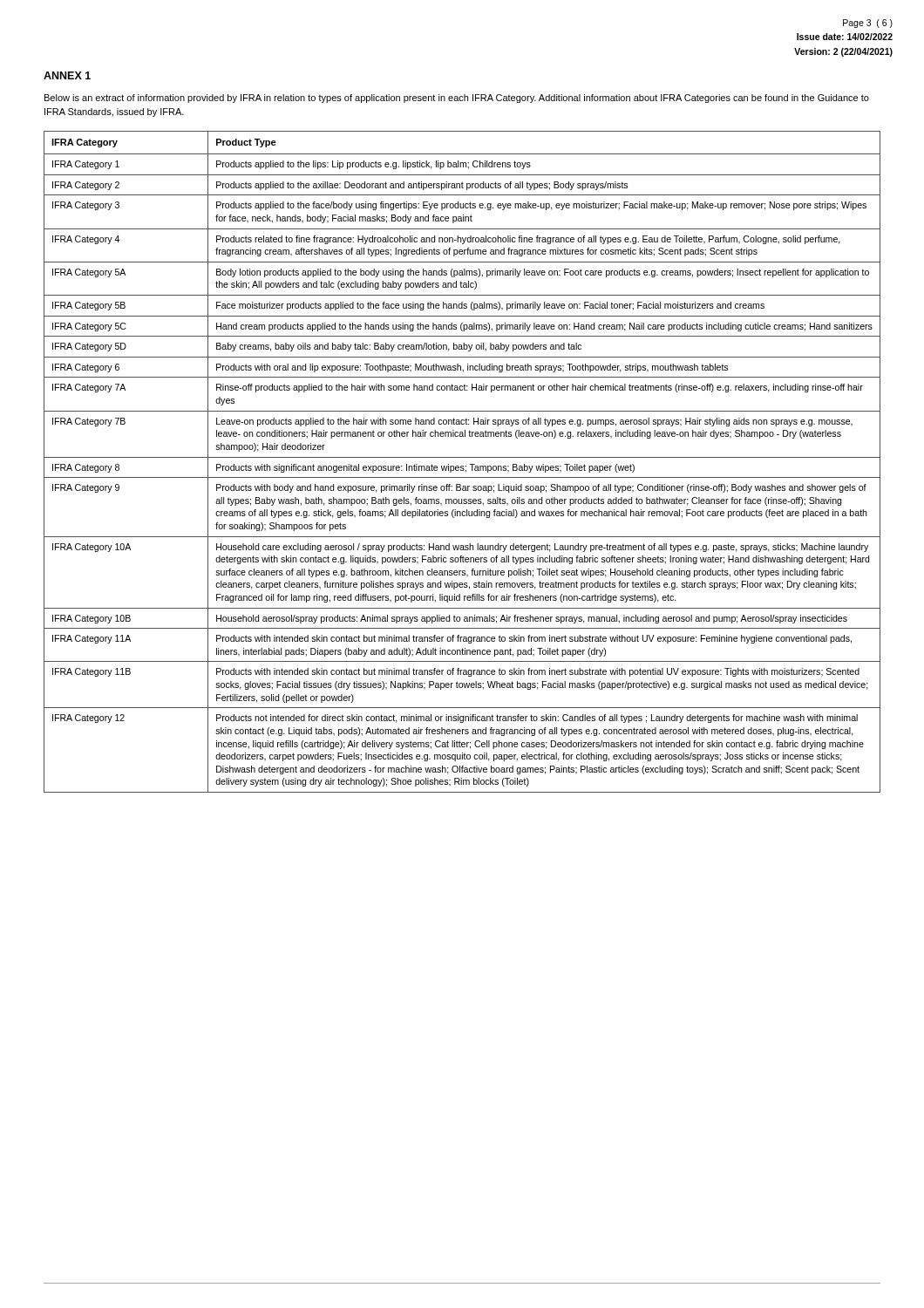The image size is (924, 1308).
Task: Find the section header that reads "ANNEX 1"
Action: 67,76
